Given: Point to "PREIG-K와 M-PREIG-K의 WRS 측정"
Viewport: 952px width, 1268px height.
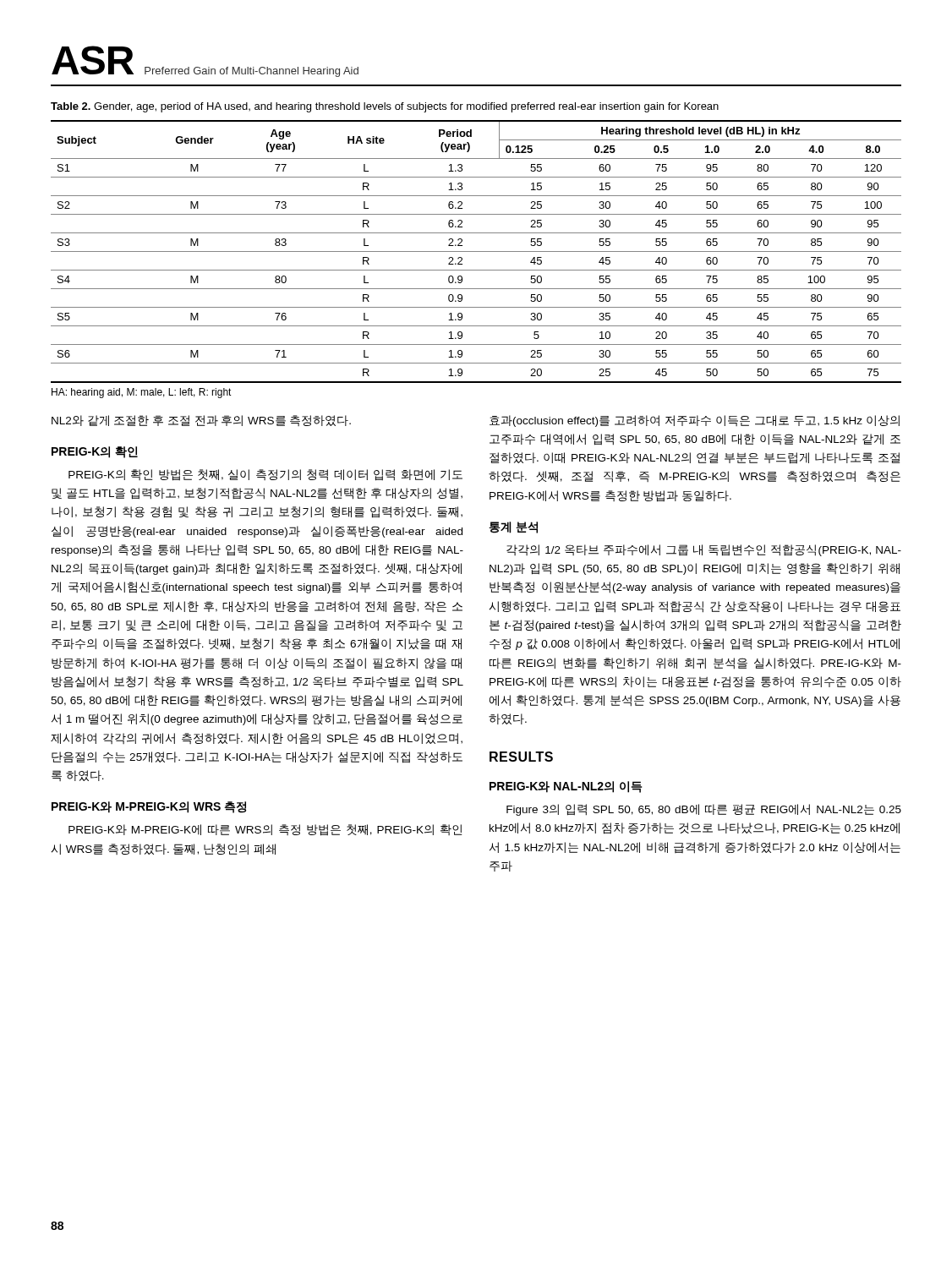Looking at the screenshot, I should coord(149,807).
